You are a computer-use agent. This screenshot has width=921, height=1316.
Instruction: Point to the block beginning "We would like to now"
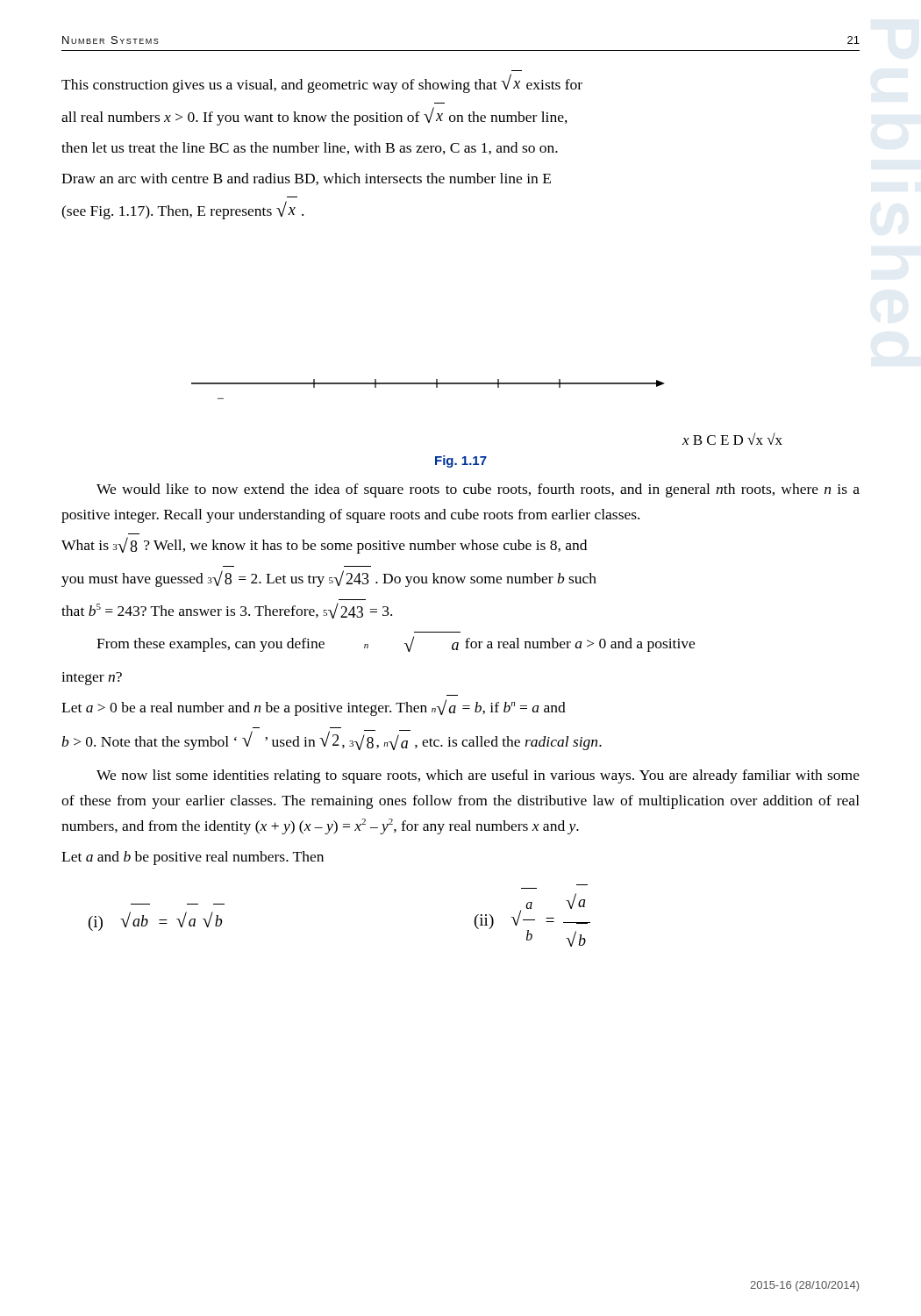click(478, 490)
